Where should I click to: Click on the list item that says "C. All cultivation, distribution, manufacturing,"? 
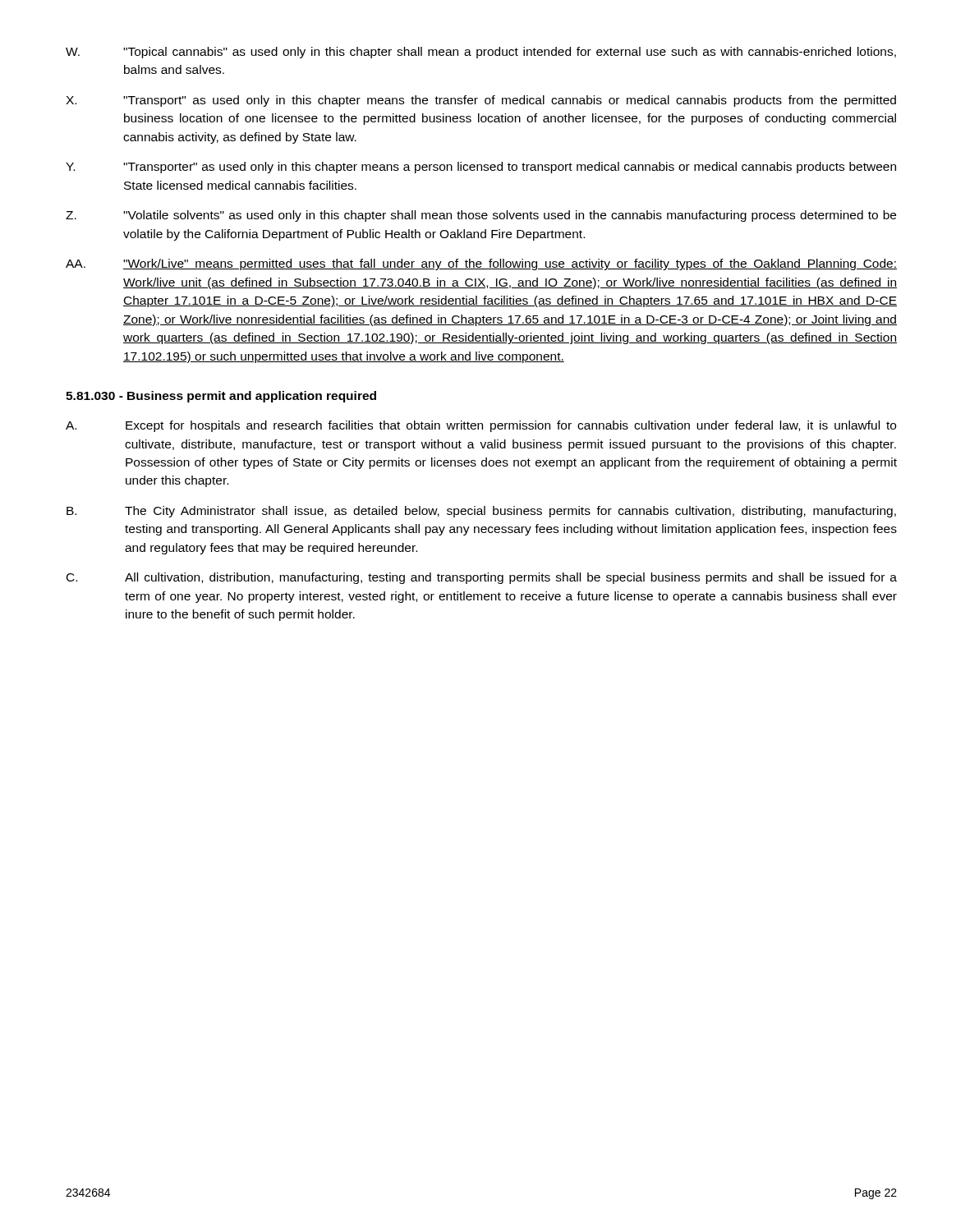tap(481, 596)
